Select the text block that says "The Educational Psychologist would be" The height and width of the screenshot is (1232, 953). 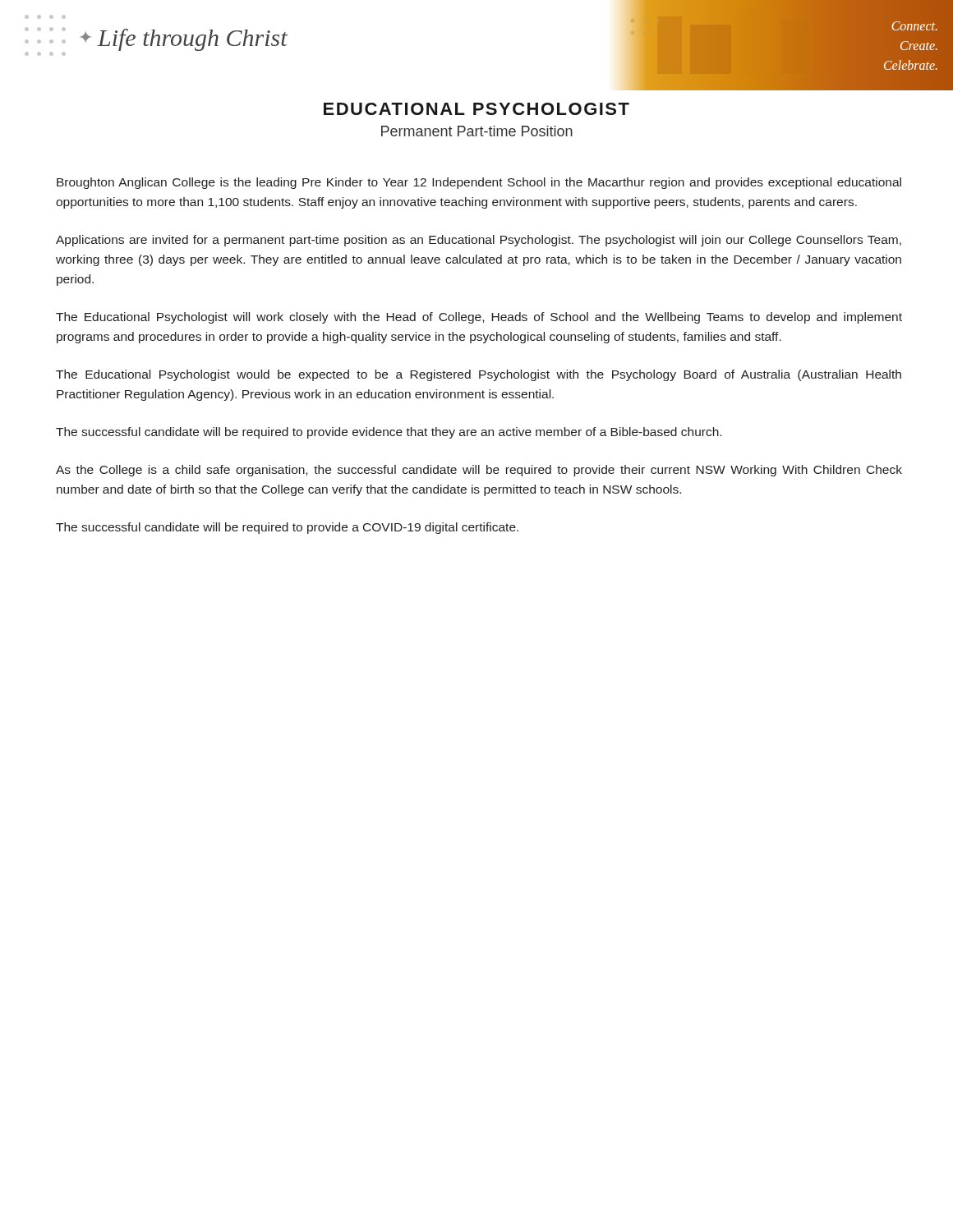479,385
